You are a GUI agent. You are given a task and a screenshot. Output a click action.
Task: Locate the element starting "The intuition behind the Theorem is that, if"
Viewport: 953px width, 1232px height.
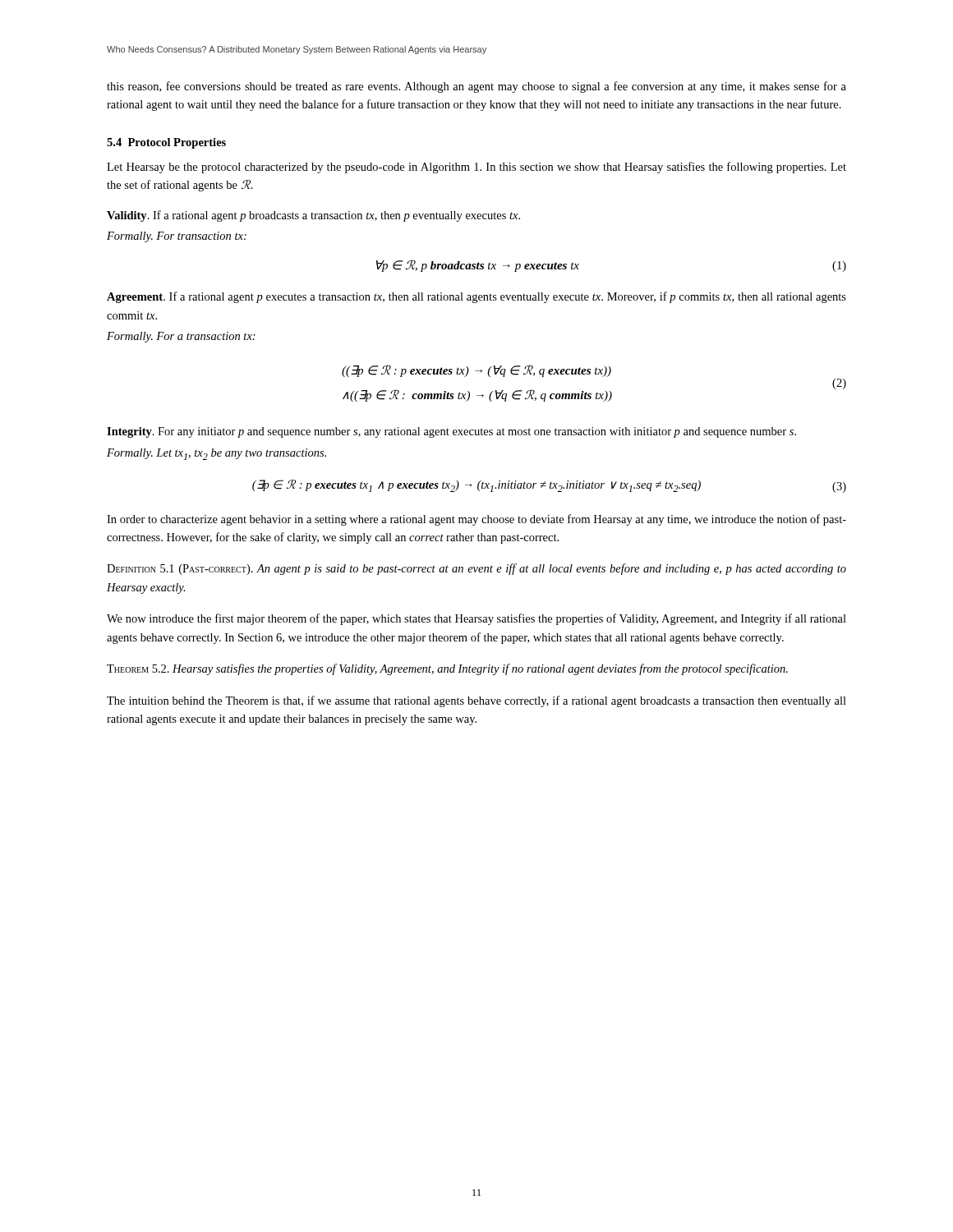coord(476,710)
